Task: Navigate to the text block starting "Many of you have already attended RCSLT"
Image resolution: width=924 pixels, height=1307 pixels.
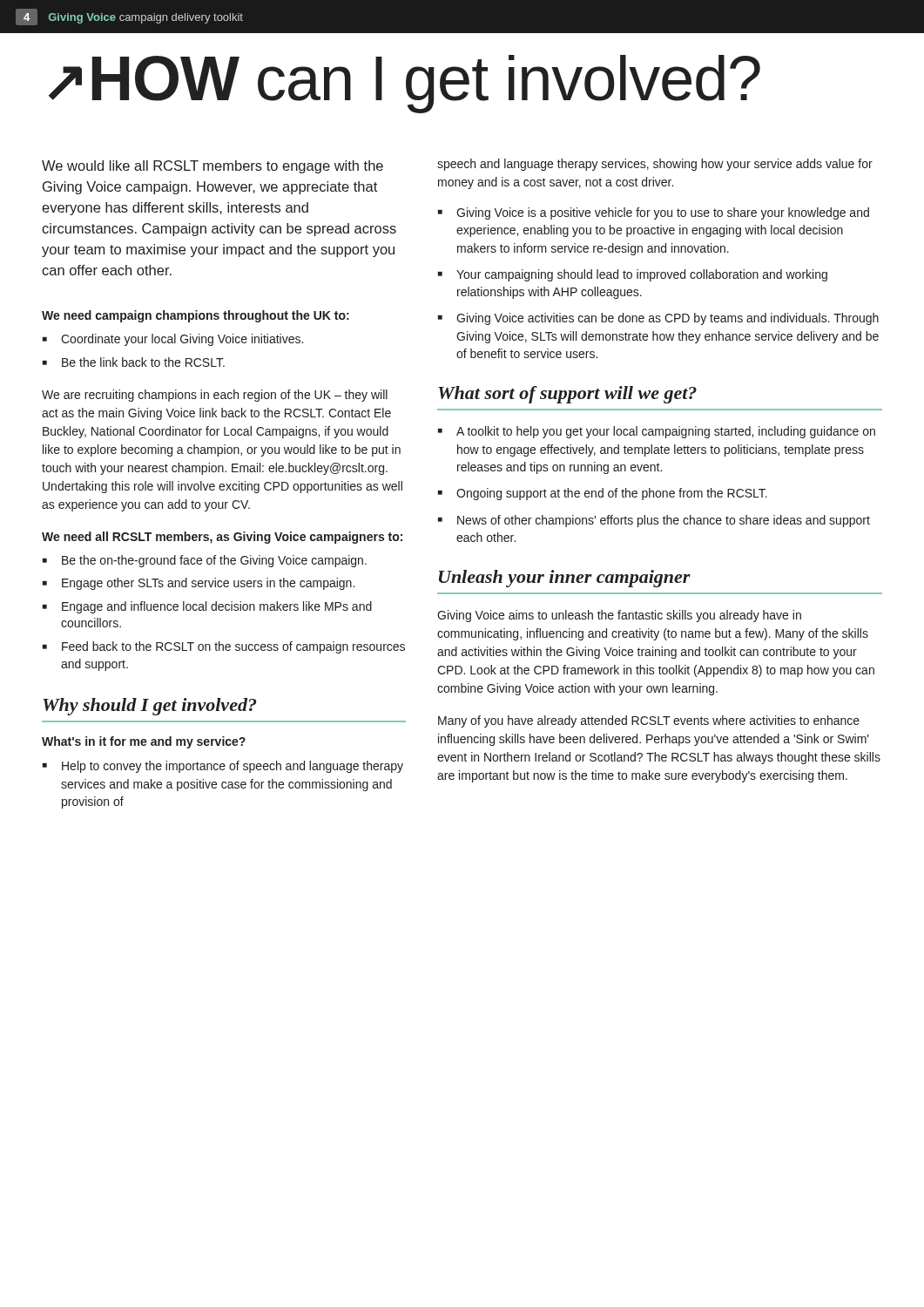Action: [x=659, y=748]
